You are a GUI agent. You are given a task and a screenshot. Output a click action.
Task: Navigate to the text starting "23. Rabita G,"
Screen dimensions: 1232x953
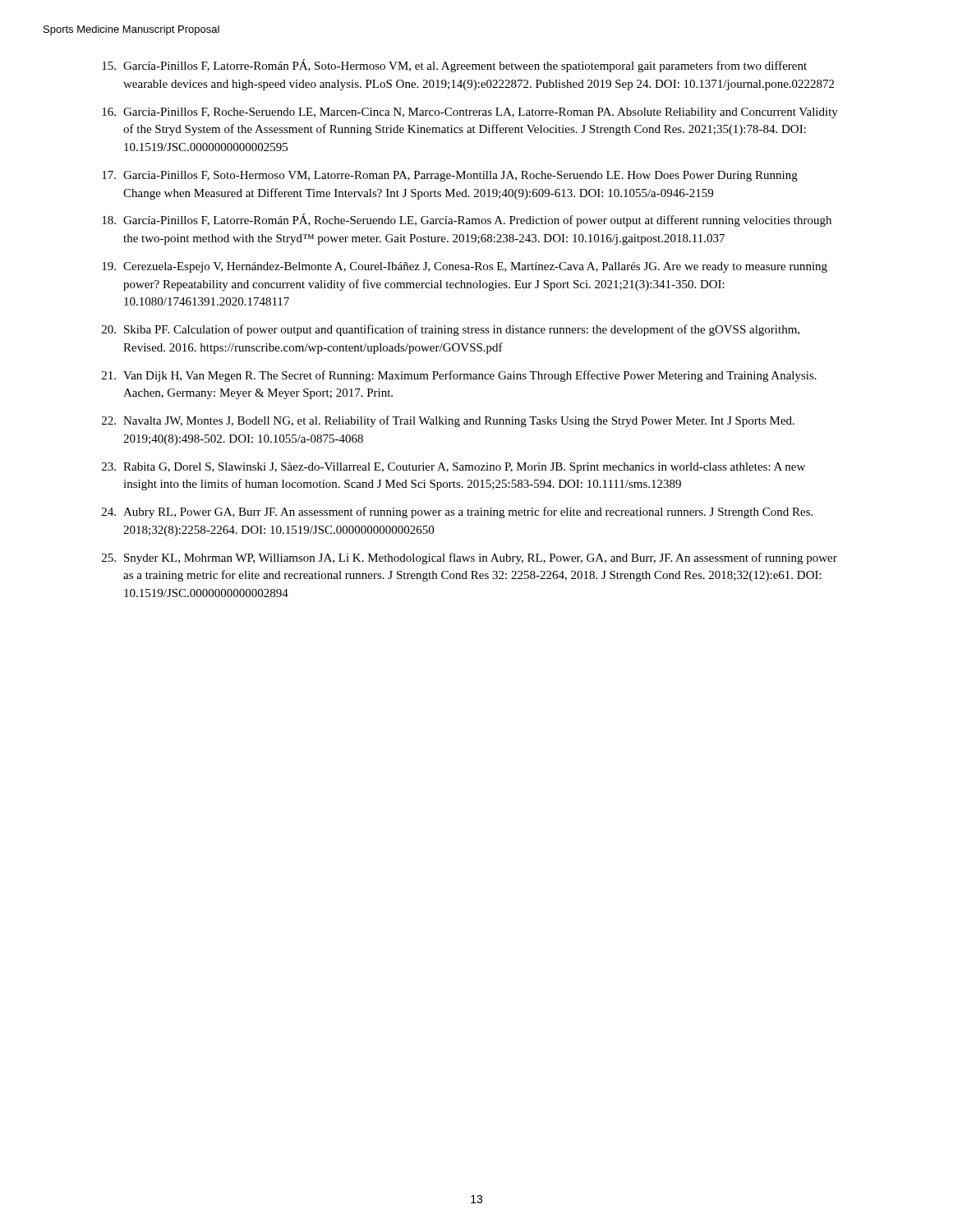(x=460, y=476)
